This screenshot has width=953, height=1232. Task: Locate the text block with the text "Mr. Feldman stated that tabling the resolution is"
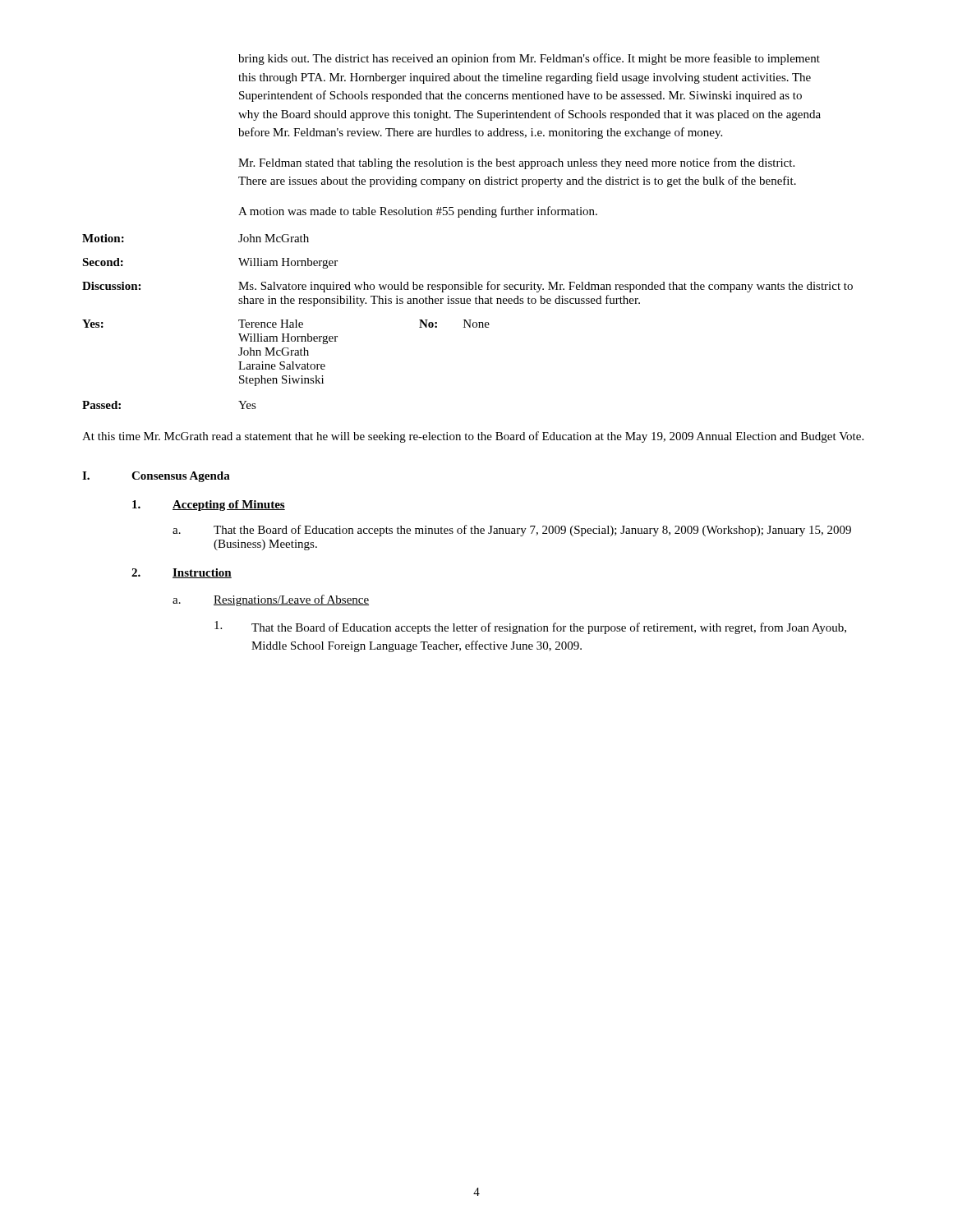click(x=530, y=172)
